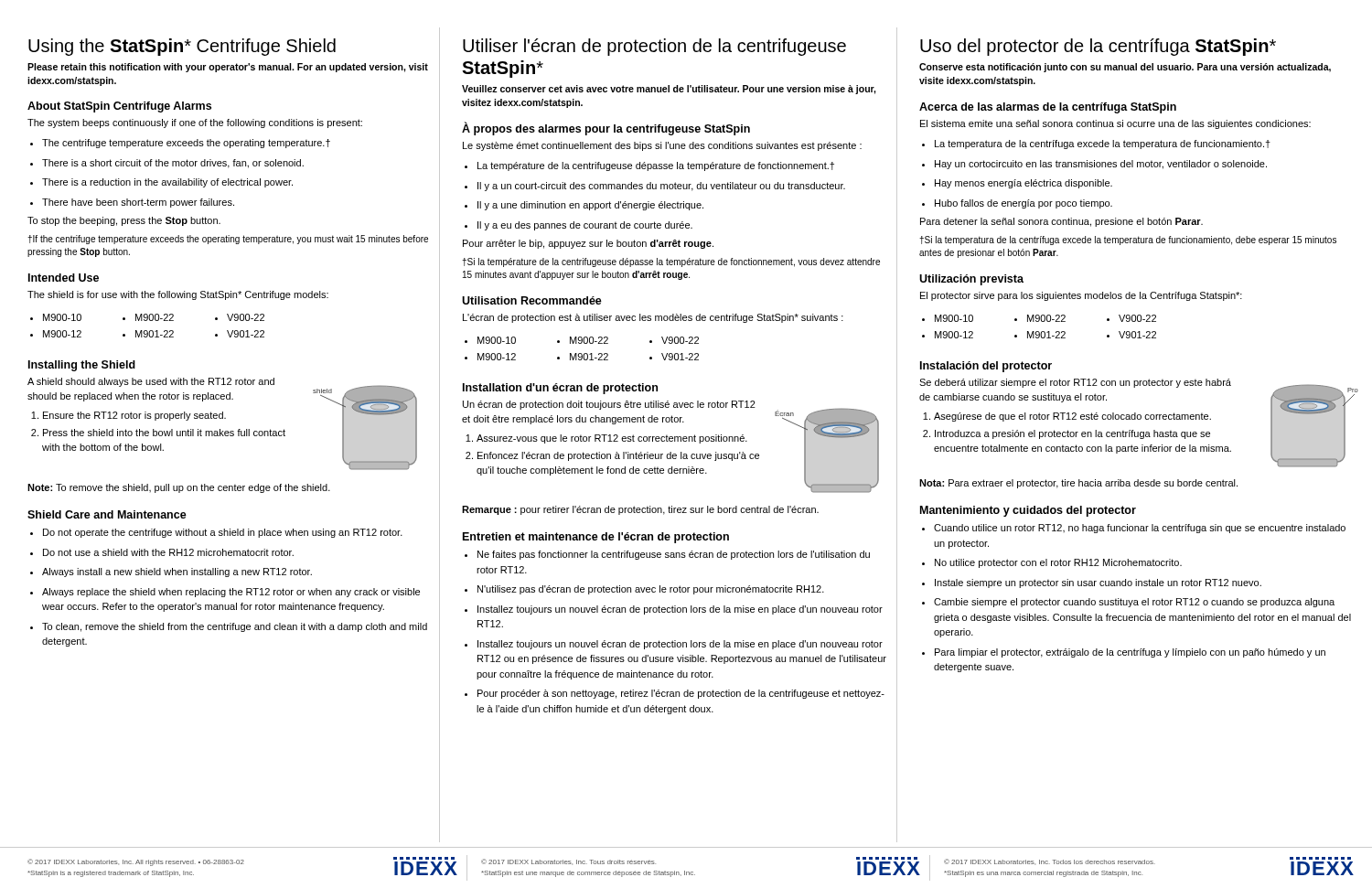Click the passage that begins "La température de la centrifugeuse dépasse la"
Screen dimensions: 888x1372
click(x=677, y=166)
